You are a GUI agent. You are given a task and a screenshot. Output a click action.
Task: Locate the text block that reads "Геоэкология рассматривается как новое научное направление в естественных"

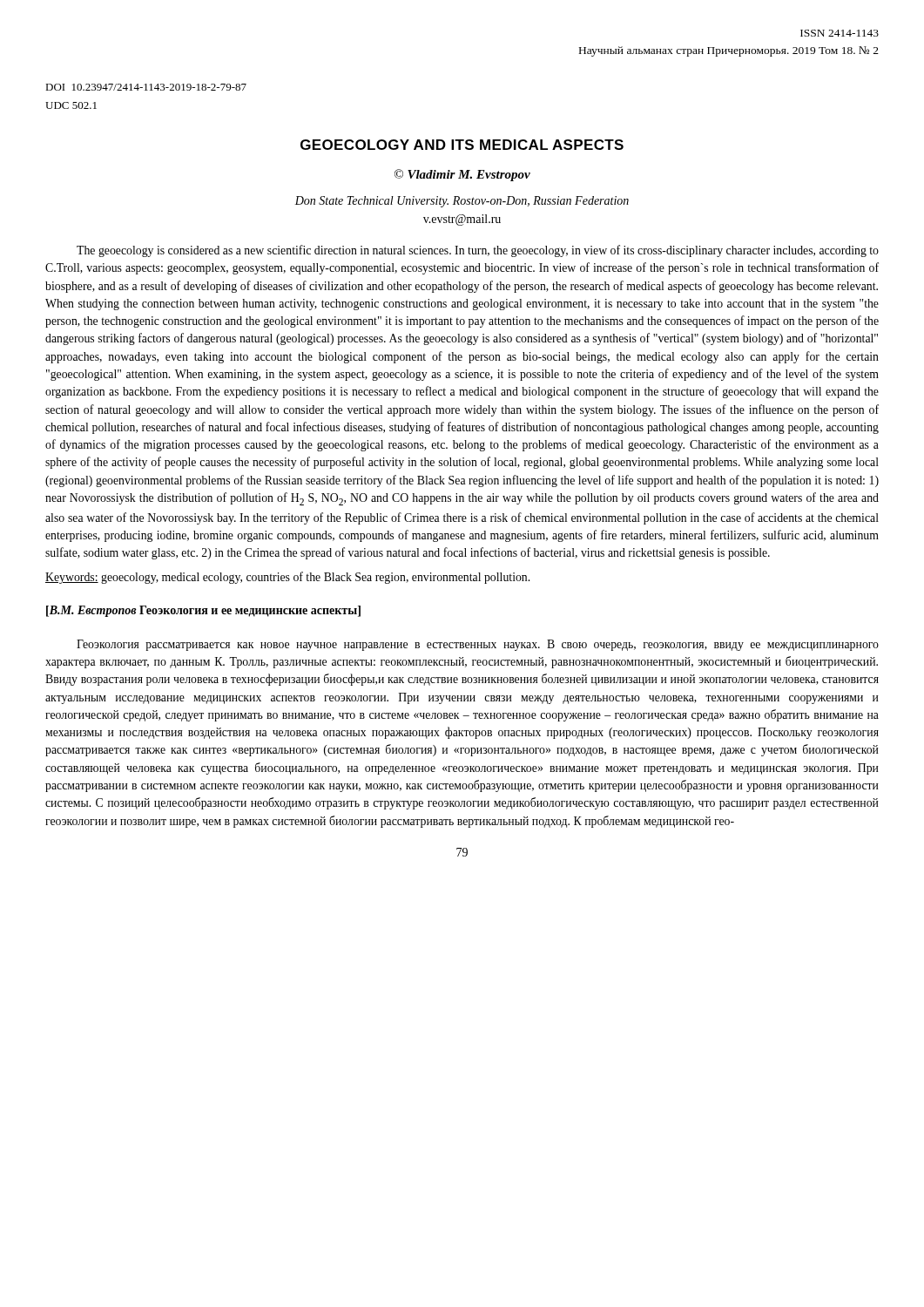pyautogui.click(x=462, y=733)
